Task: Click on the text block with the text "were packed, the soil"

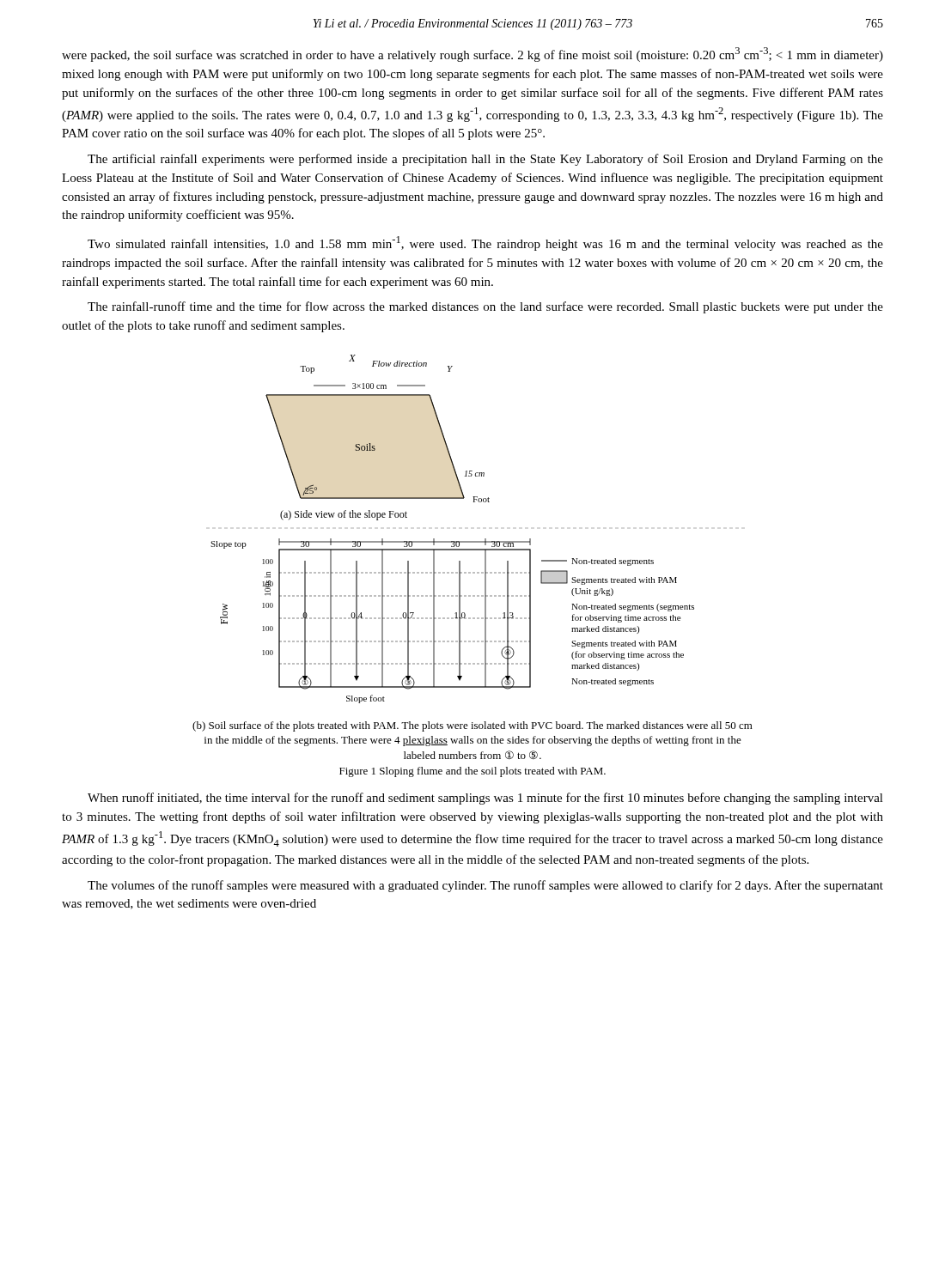Action: click(472, 93)
